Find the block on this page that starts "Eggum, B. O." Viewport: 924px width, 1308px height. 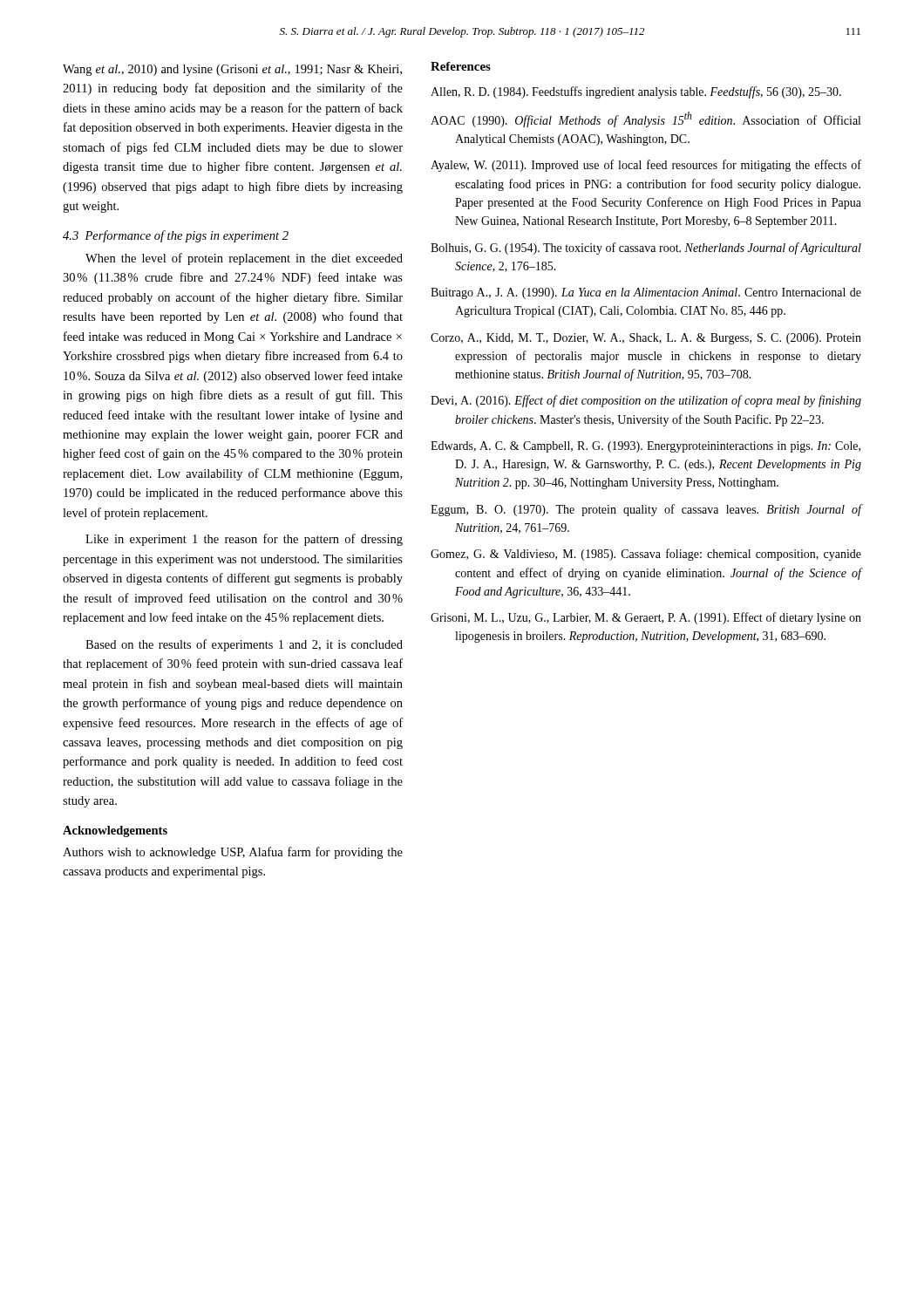click(x=646, y=519)
